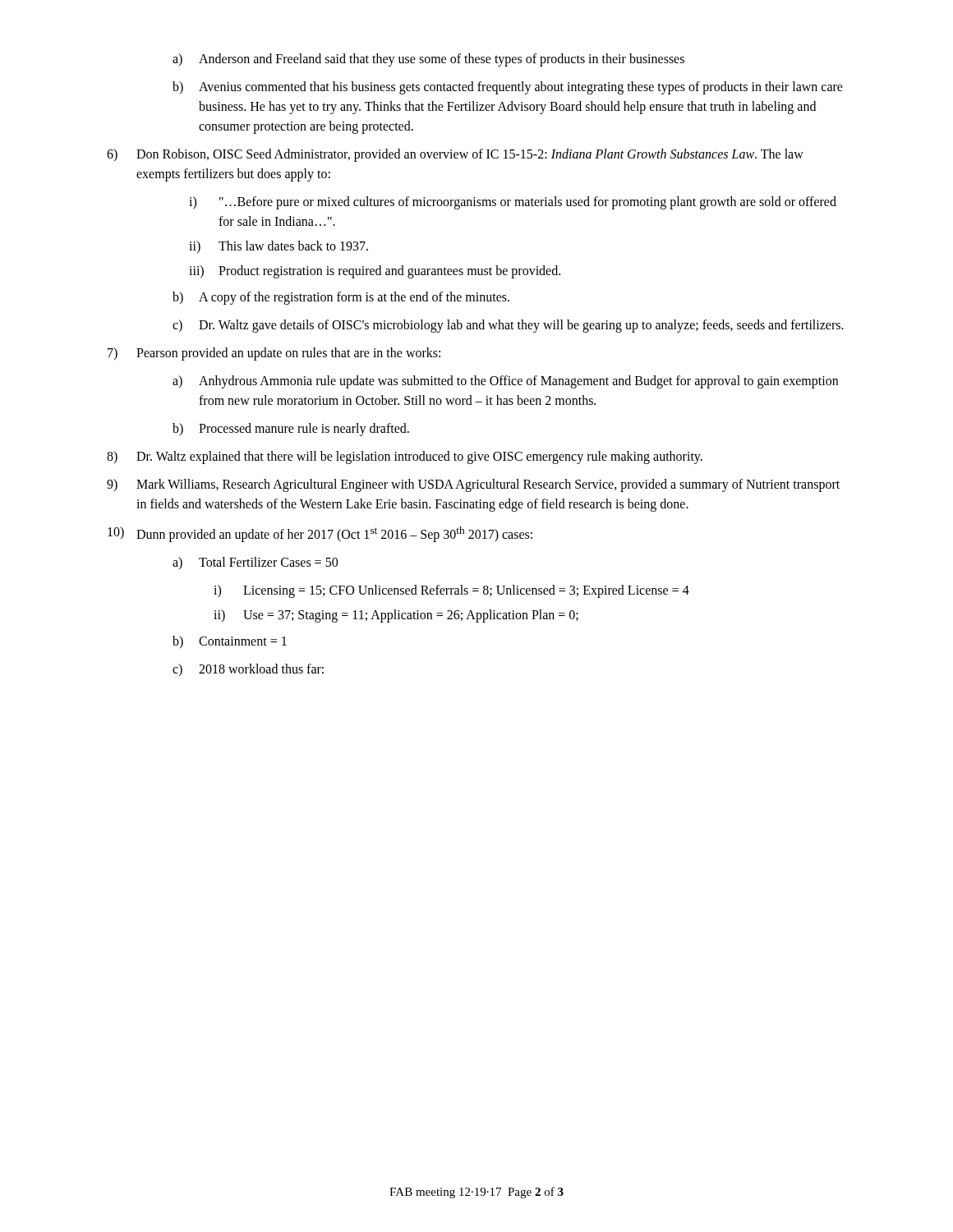Select the list item containing "a) Total Fertilizer Cases ="

click(255, 563)
